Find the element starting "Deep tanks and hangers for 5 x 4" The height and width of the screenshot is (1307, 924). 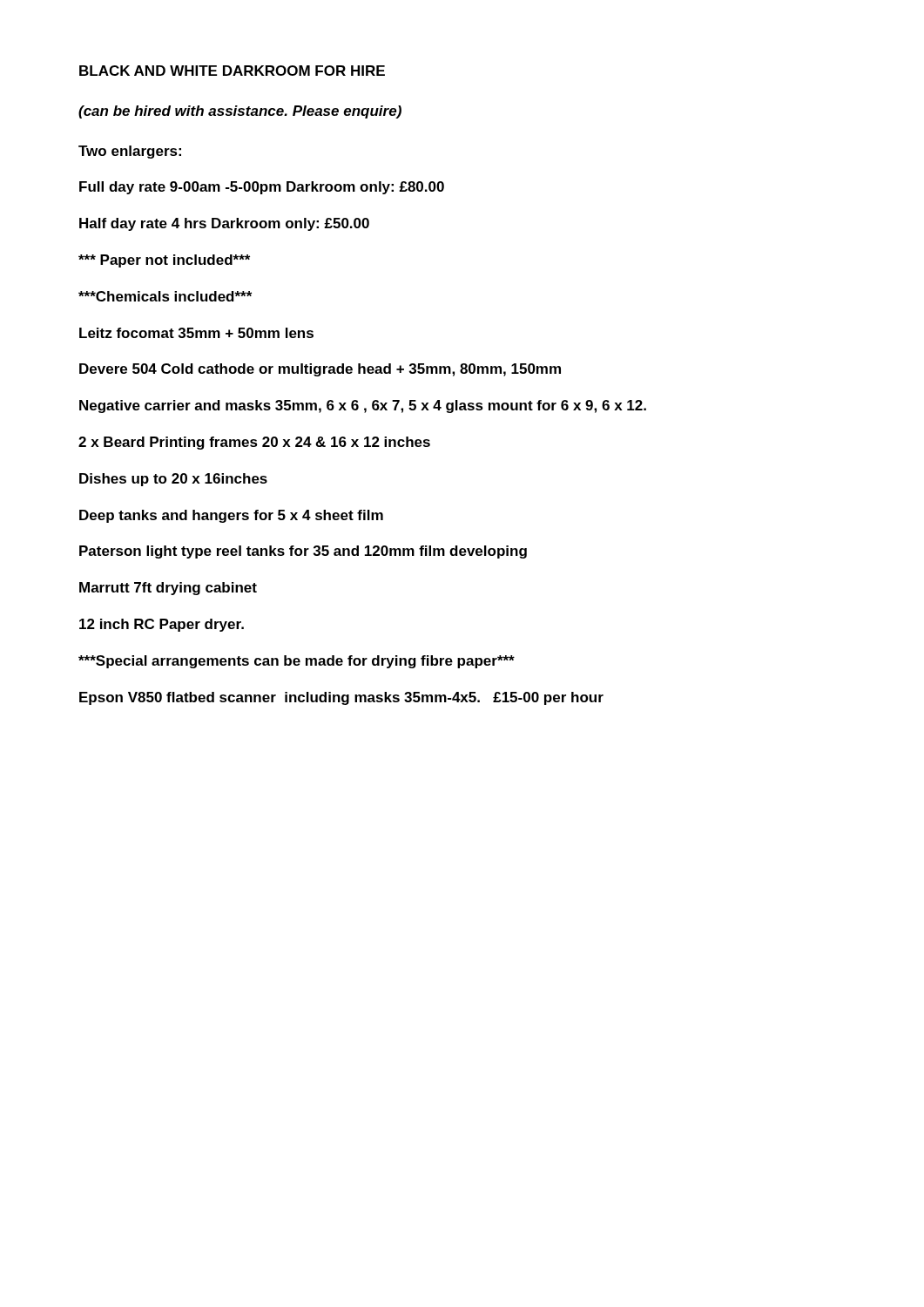pyautogui.click(x=231, y=515)
